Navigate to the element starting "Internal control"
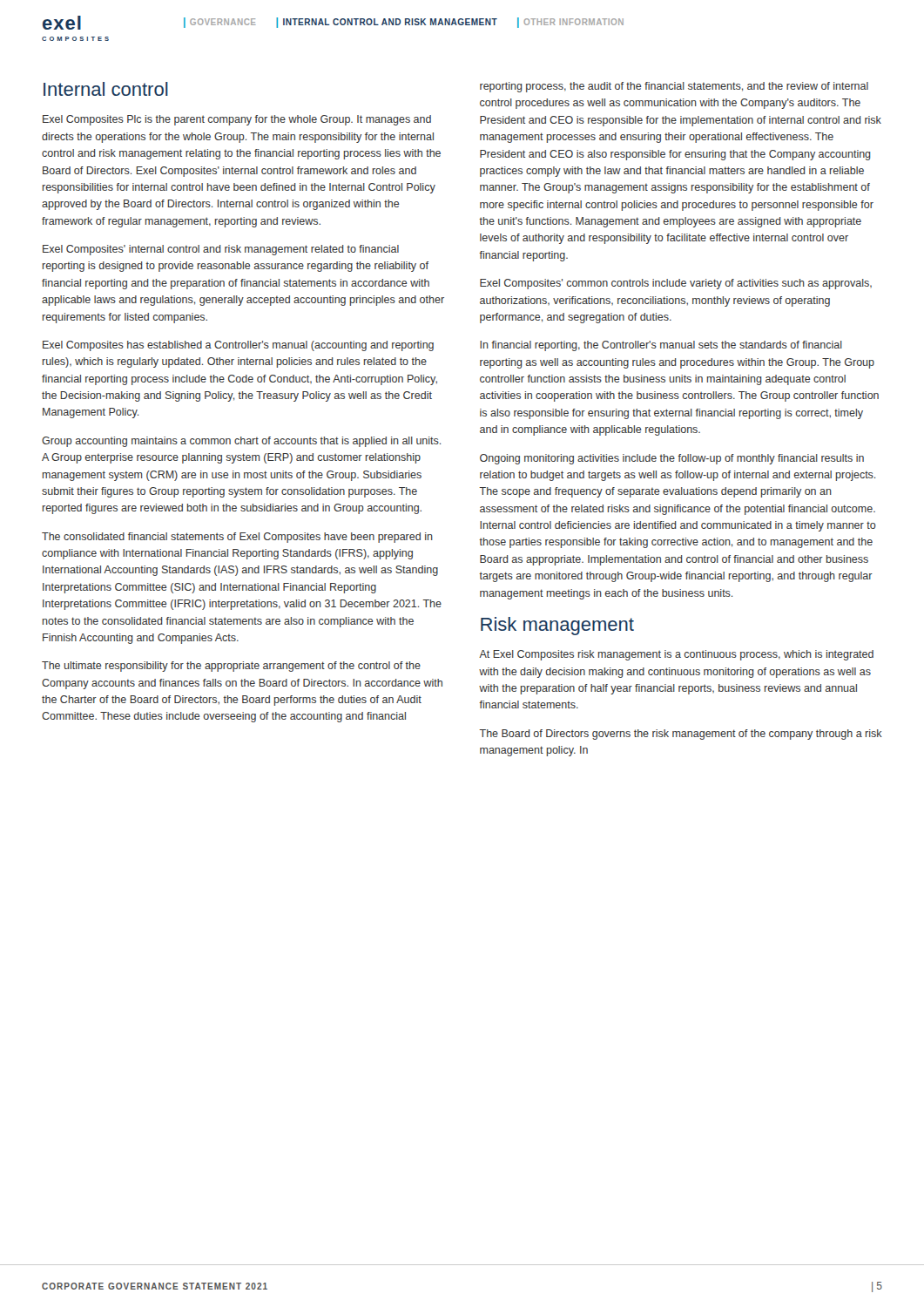924x1307 pixels. pos(106,89)
